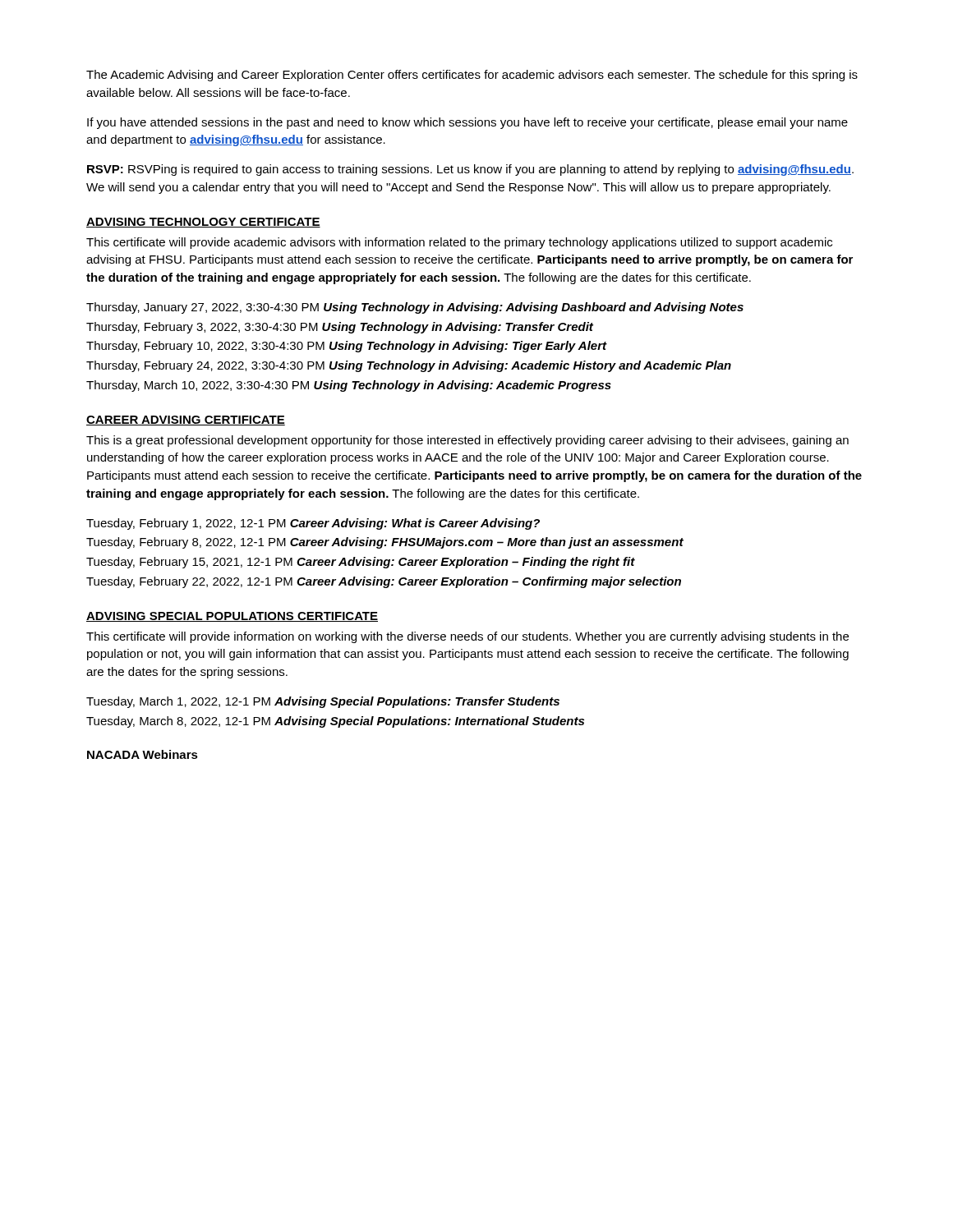The width and height of the screenshot is (953, 1232).
Task: Click on the passage starting "Tuesday, February 22, 2022, 12-1 PM Career"
Action: 384,581
